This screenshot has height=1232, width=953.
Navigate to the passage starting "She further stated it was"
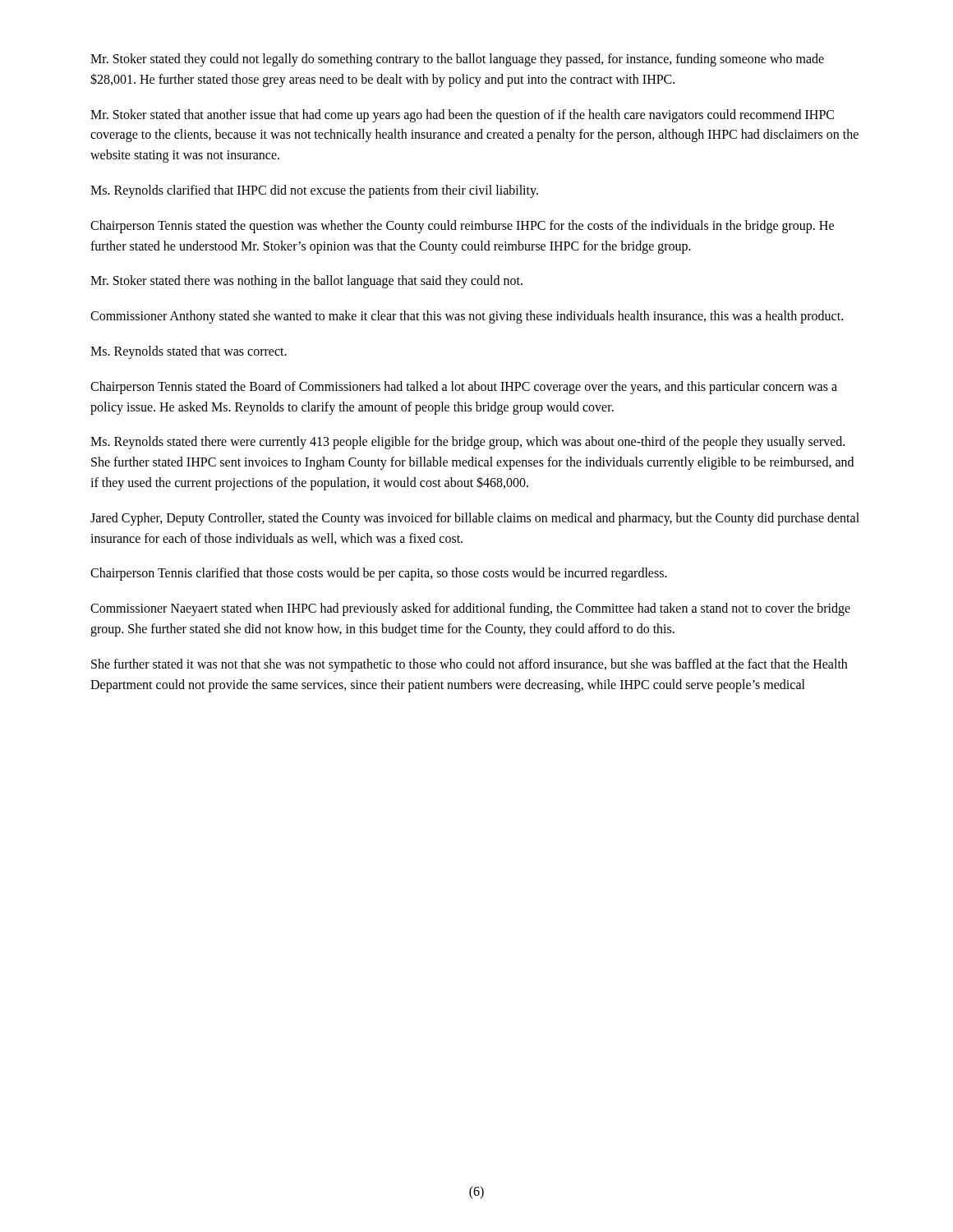tap(469, 674)
